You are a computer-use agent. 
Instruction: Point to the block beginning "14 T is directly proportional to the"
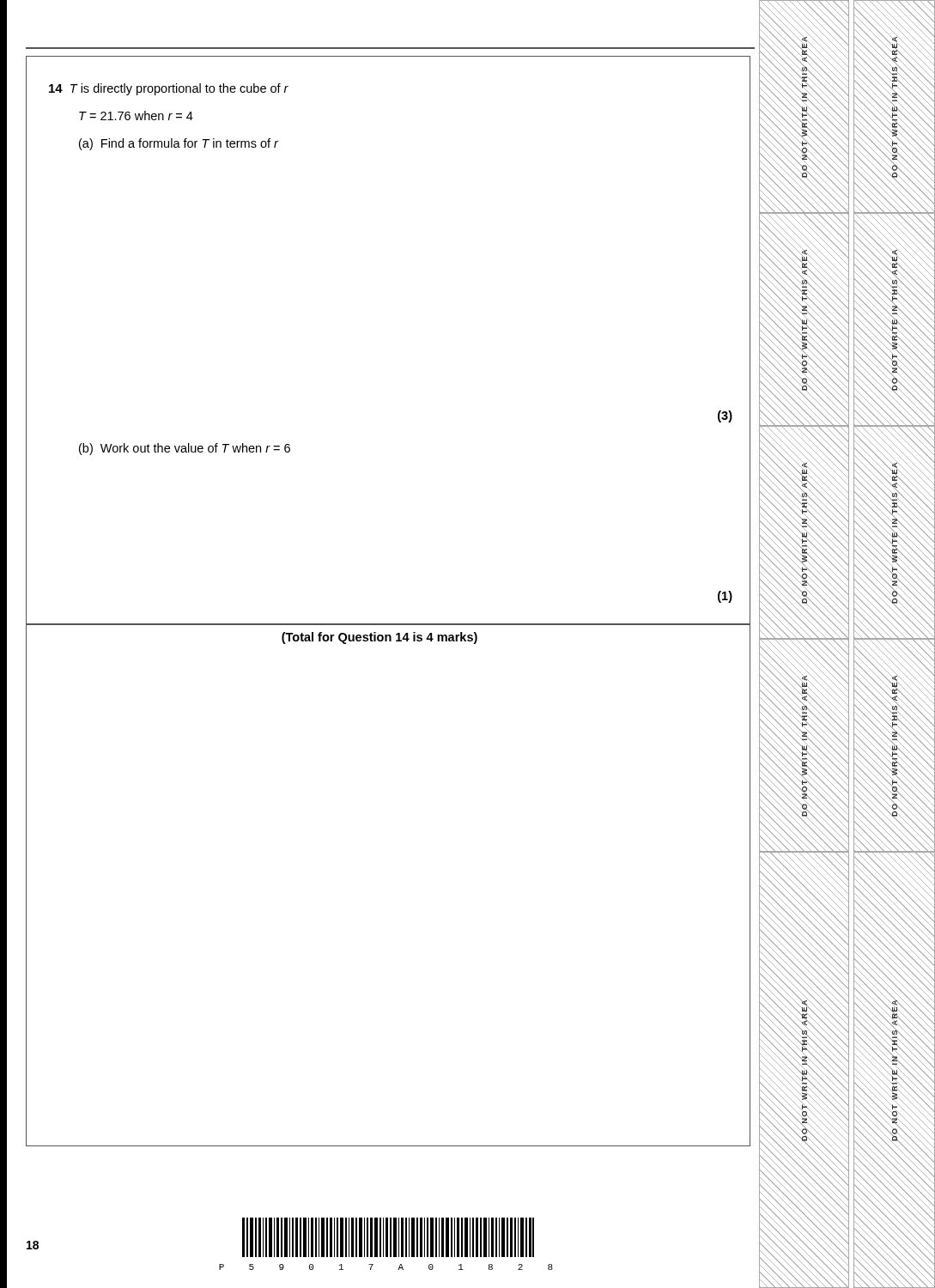tap(168, 88)
